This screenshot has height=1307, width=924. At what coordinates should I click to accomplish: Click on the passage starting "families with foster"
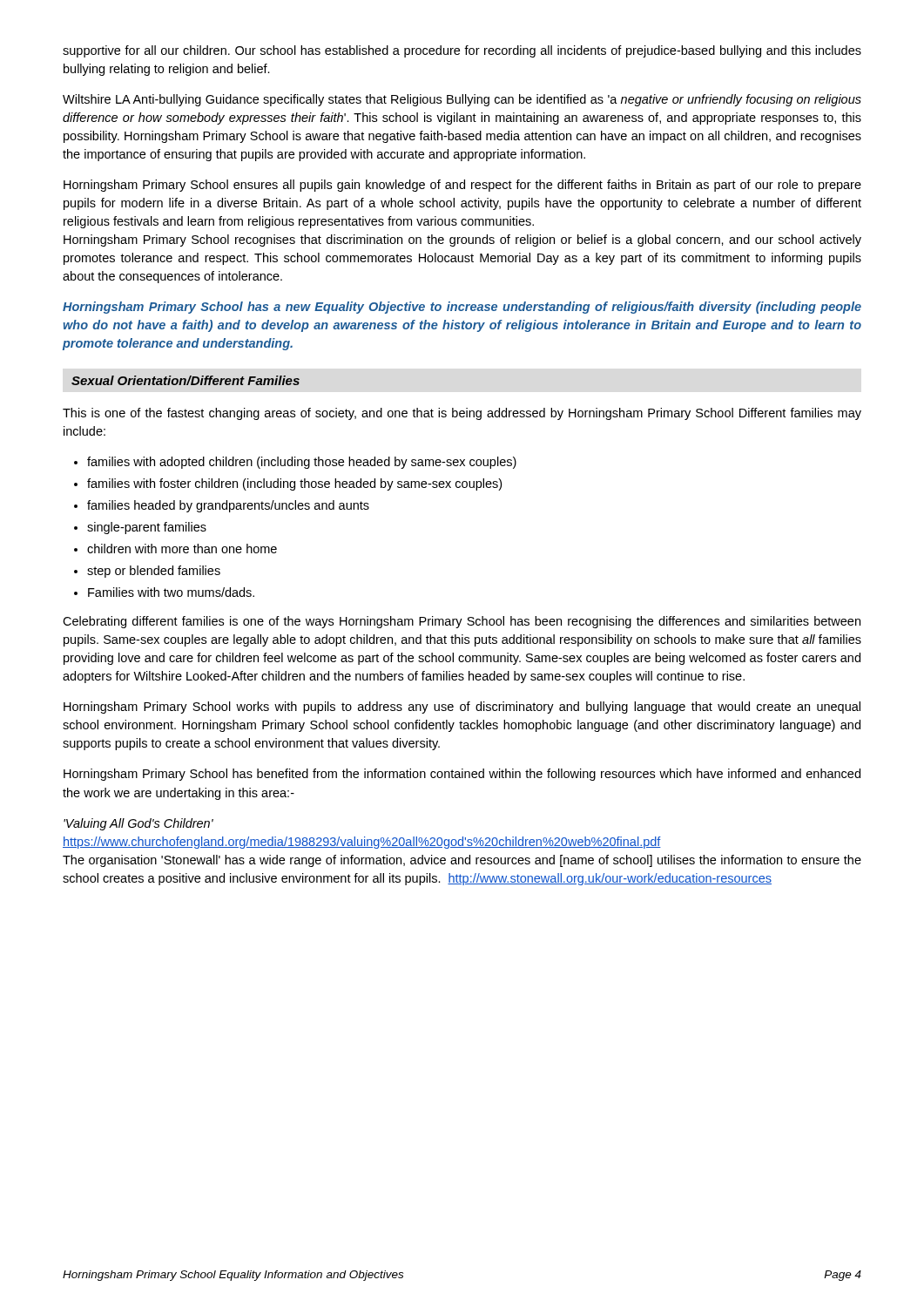click(x=462, y=484)
